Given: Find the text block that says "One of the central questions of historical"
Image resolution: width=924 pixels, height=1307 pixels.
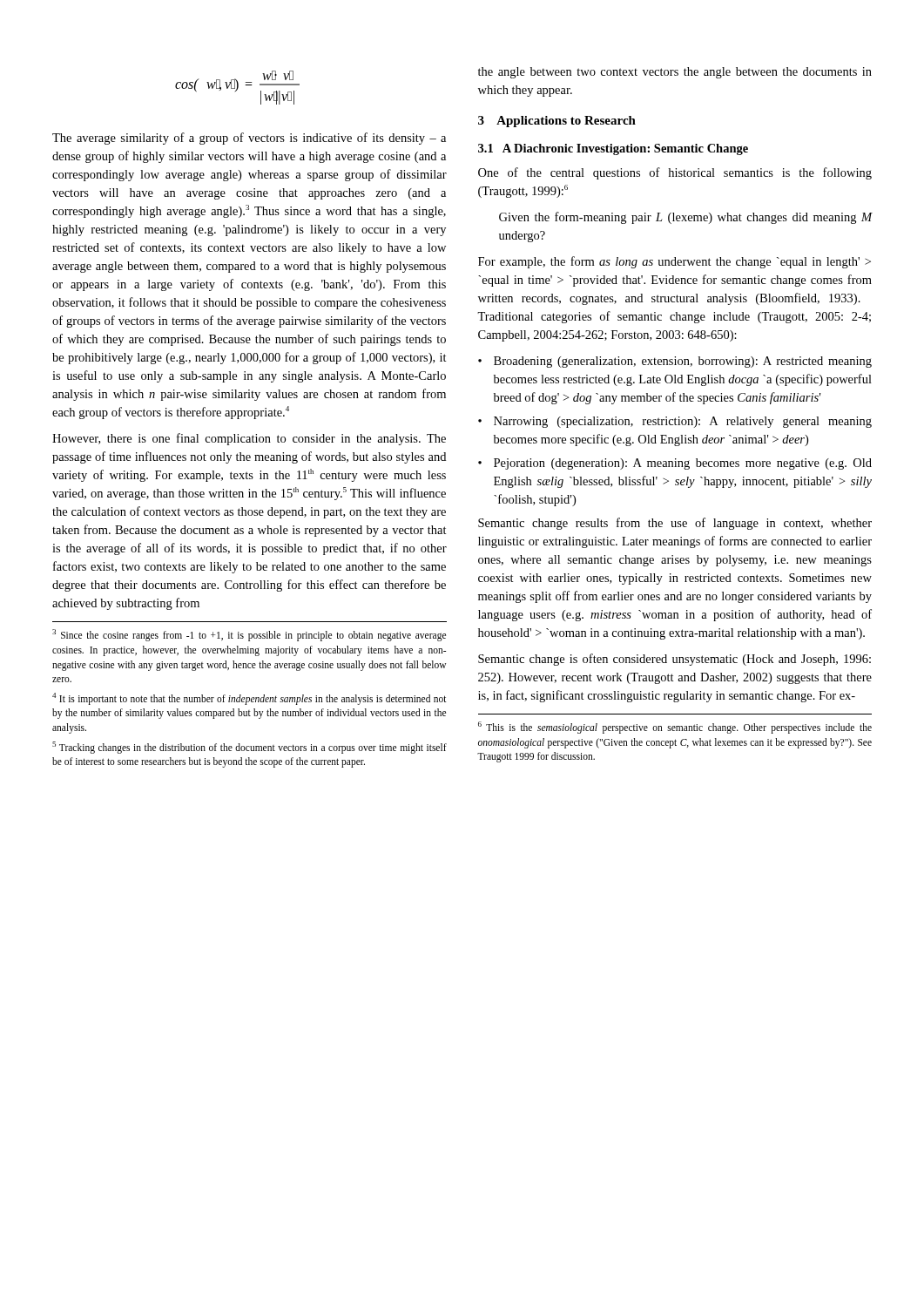Looking at the screenshot, I should (675, 182).
